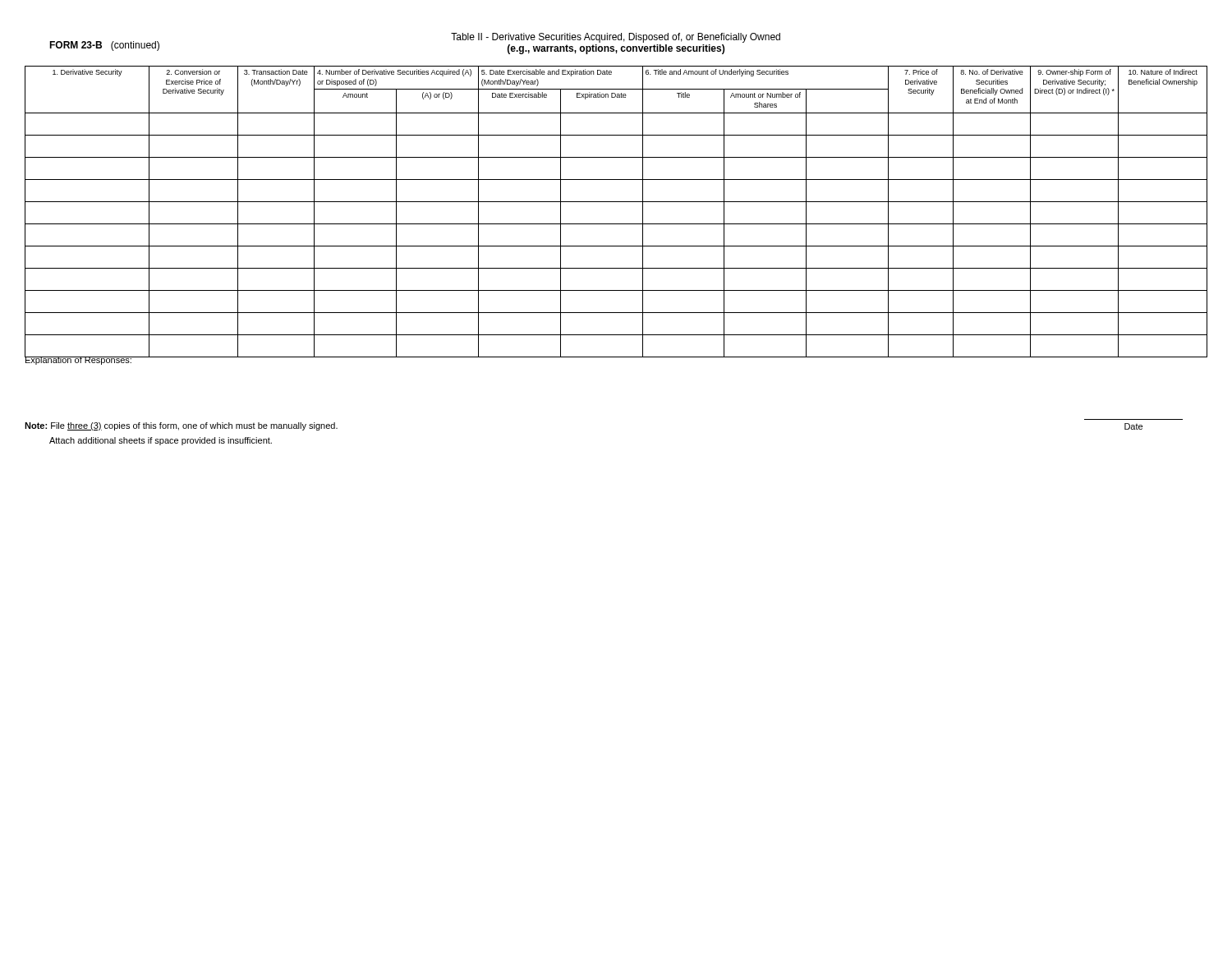Select the title
Viewport: 1232px width, 953px height.
tap(616, 43)
